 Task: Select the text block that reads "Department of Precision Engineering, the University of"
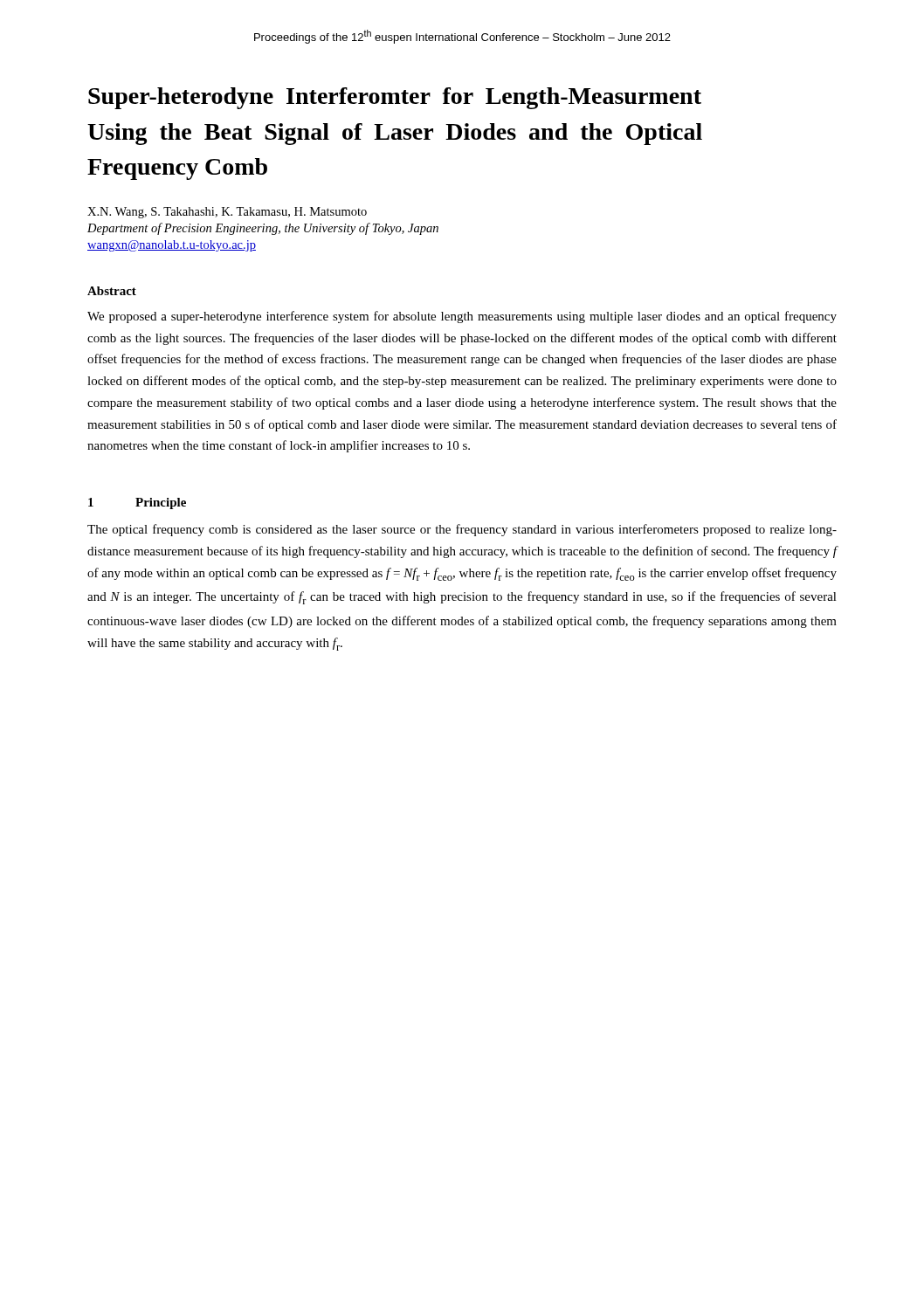[263, 228]
